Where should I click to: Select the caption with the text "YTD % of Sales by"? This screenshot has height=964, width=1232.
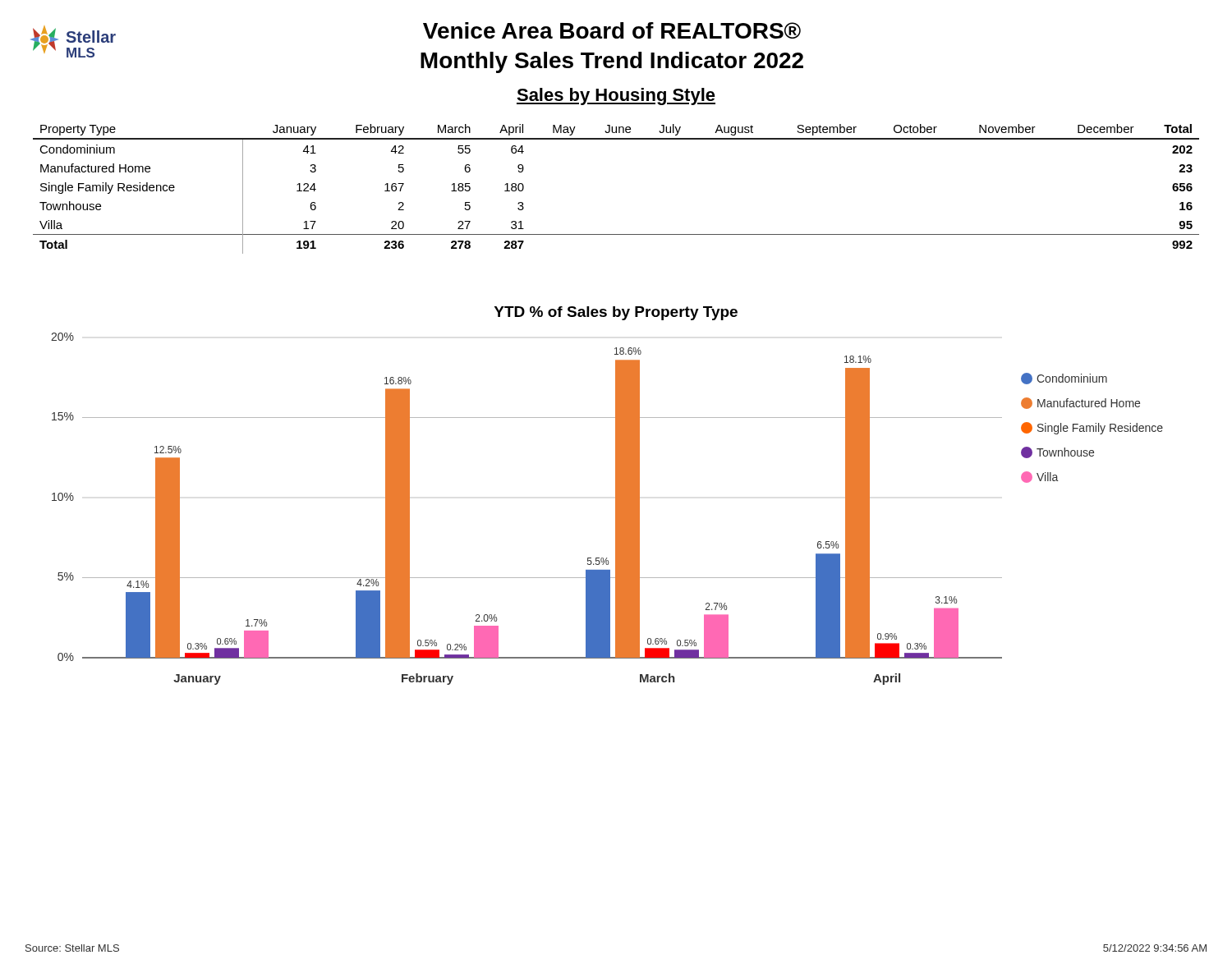[616, 311]
